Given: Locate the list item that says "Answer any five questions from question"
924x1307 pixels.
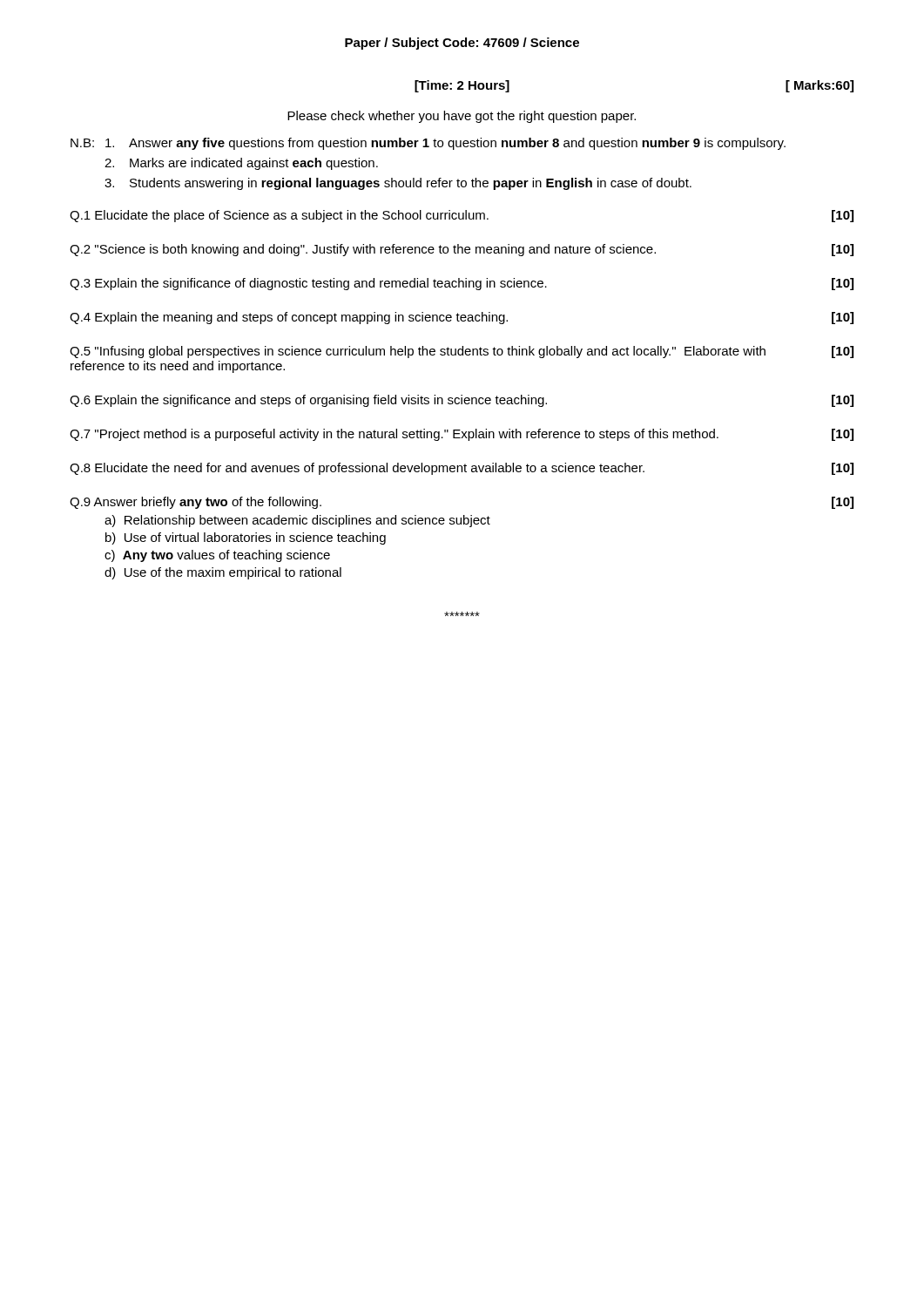Looking at the screenshot, I should 458,142.
